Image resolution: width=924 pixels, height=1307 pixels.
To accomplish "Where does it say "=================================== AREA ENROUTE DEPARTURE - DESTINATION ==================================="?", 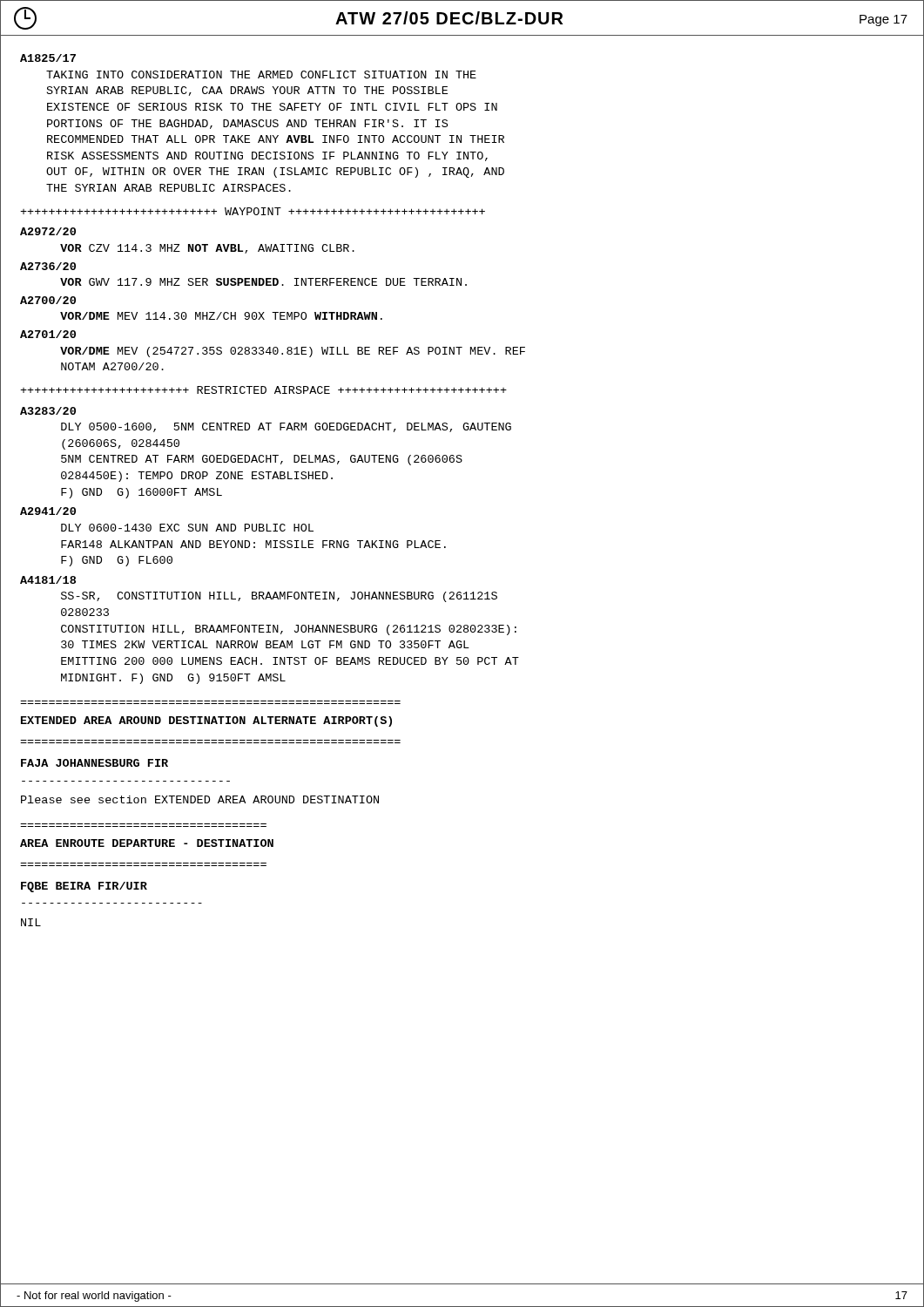I will point(147,843).
